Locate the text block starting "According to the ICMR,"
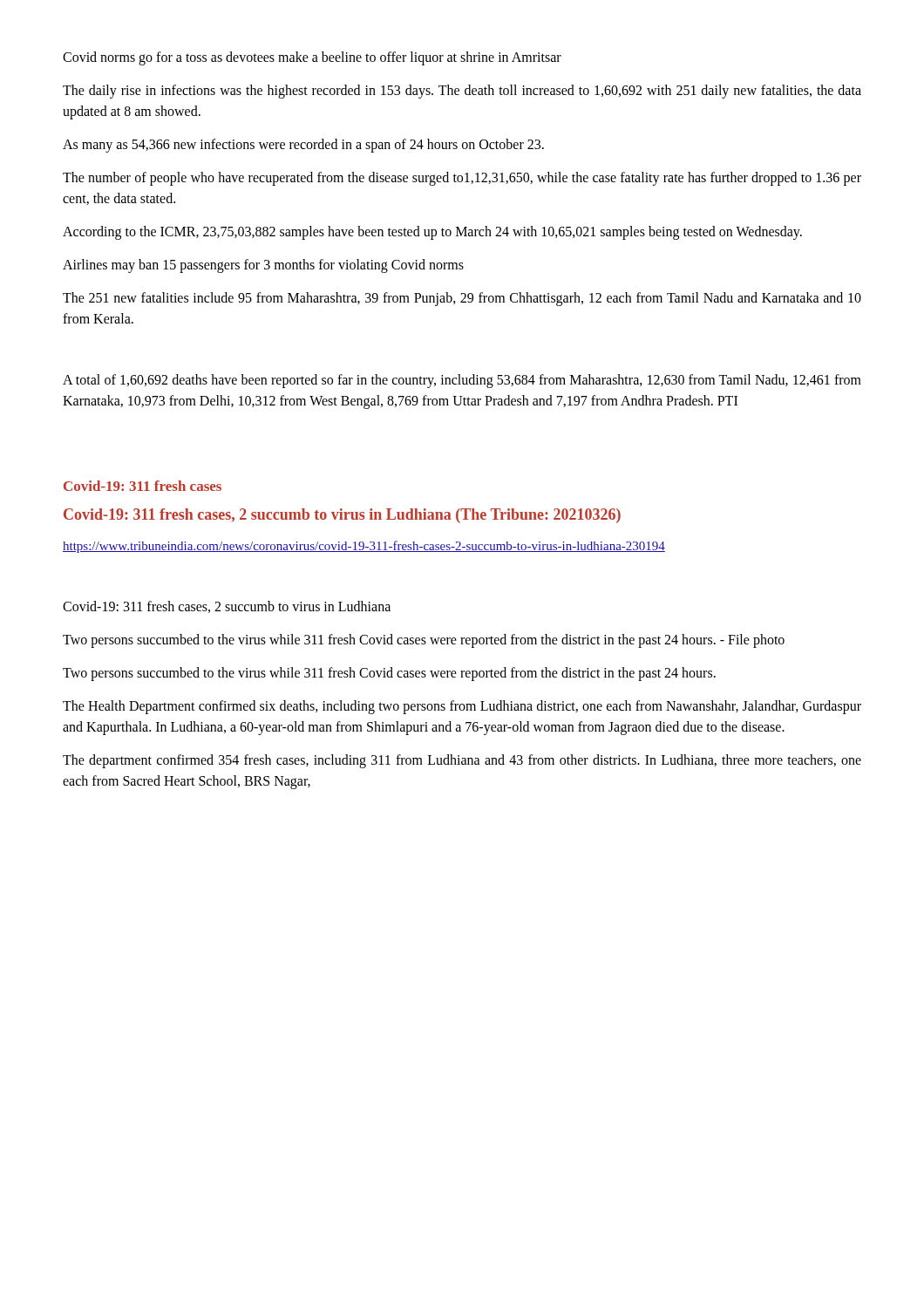Screen dimensions: 1308x924 tap(433, 232)
